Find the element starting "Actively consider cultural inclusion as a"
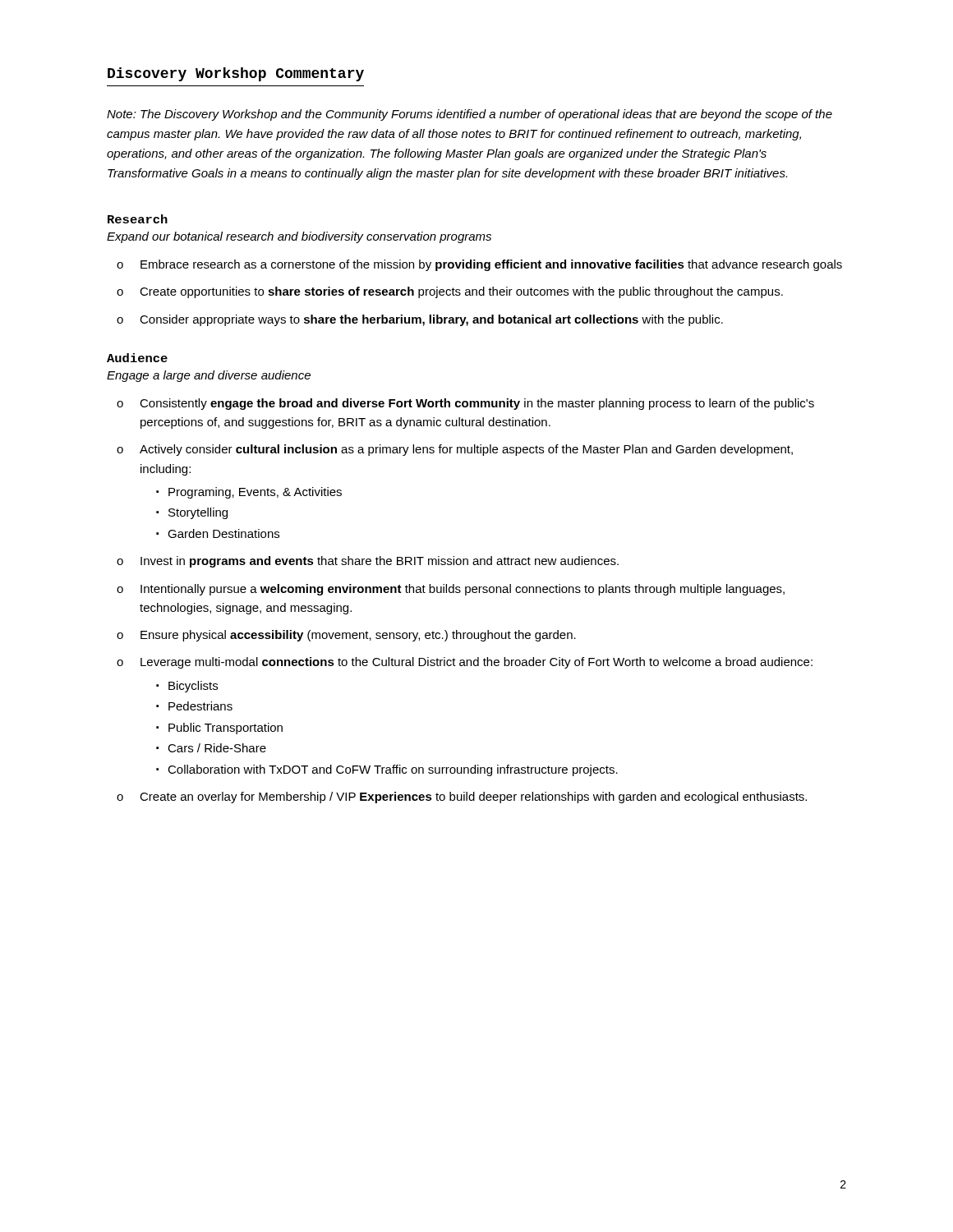This screenshot has width=953, height=1232. point(466,450)
